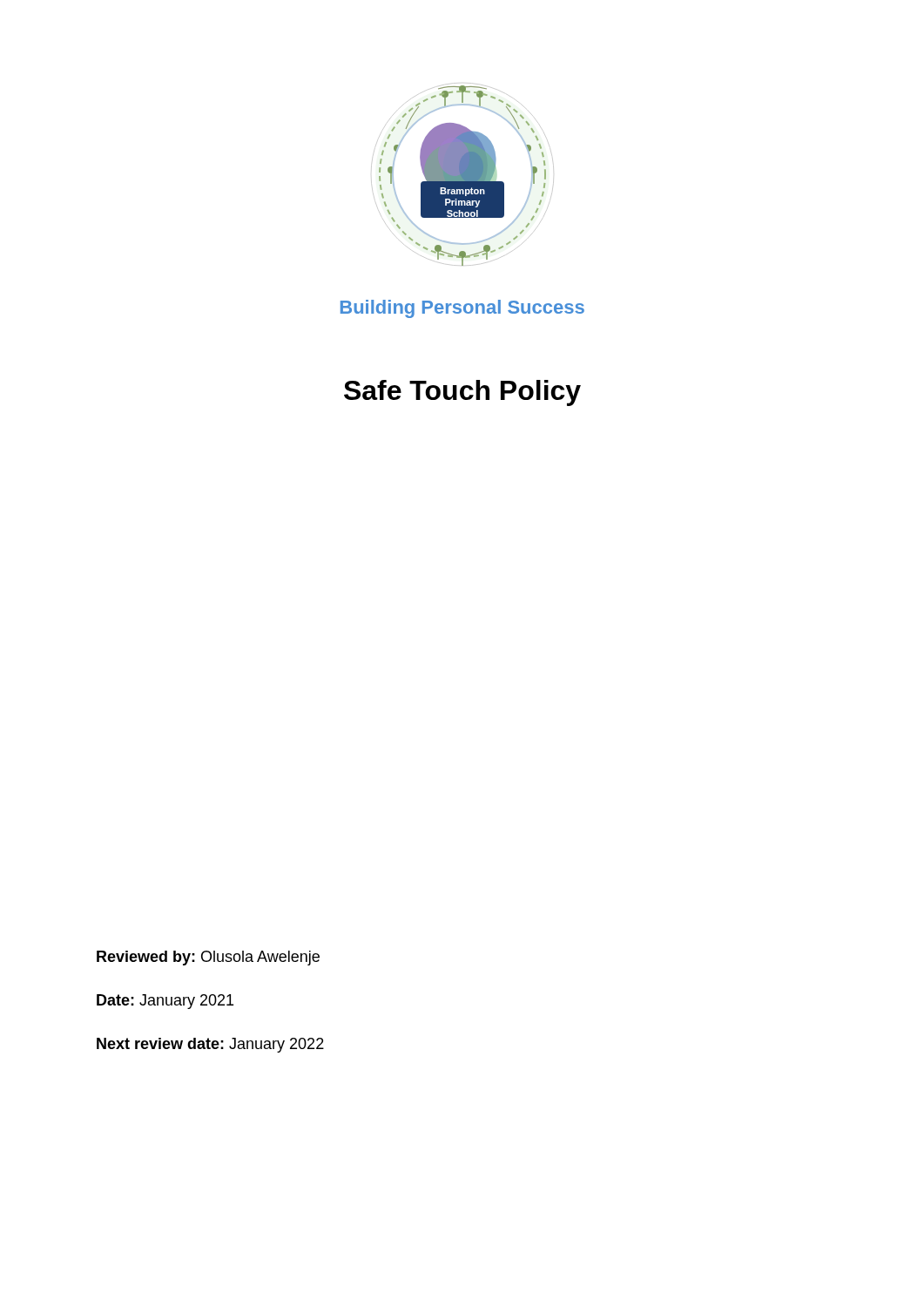Select the logo

pos(462,176)
